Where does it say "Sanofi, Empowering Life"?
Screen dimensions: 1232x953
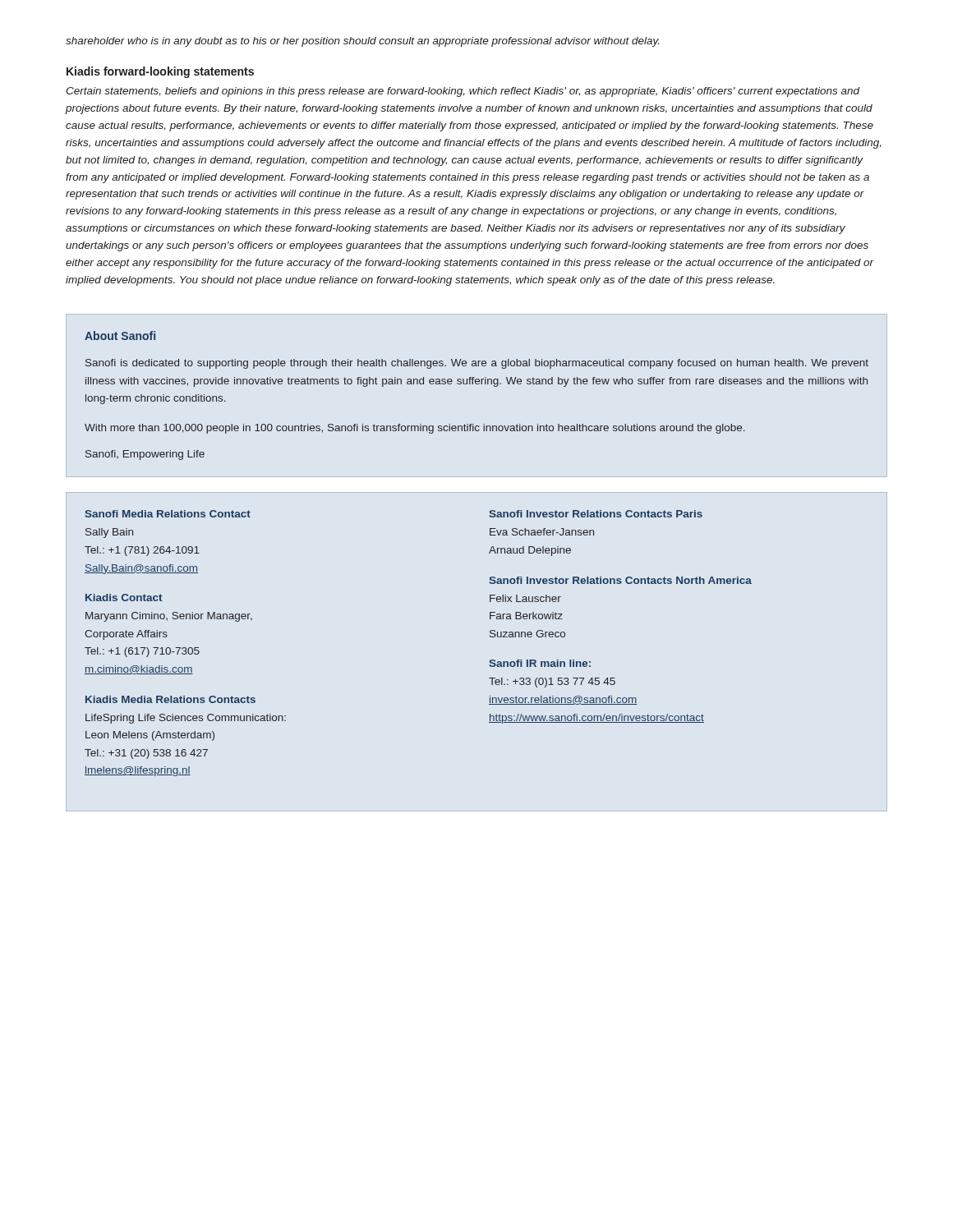145,454
